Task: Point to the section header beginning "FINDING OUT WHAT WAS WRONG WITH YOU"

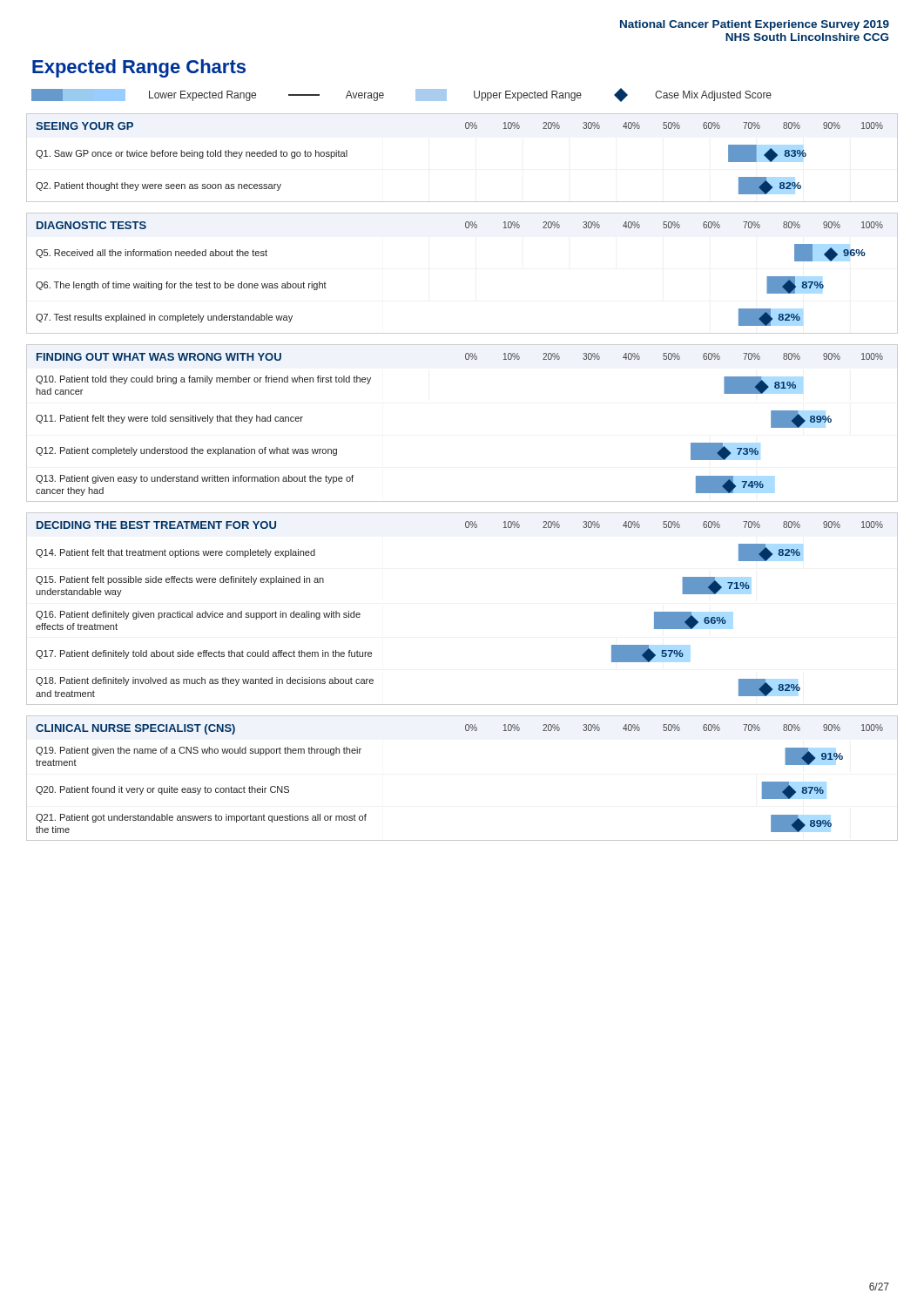Action: coord(462,356)
